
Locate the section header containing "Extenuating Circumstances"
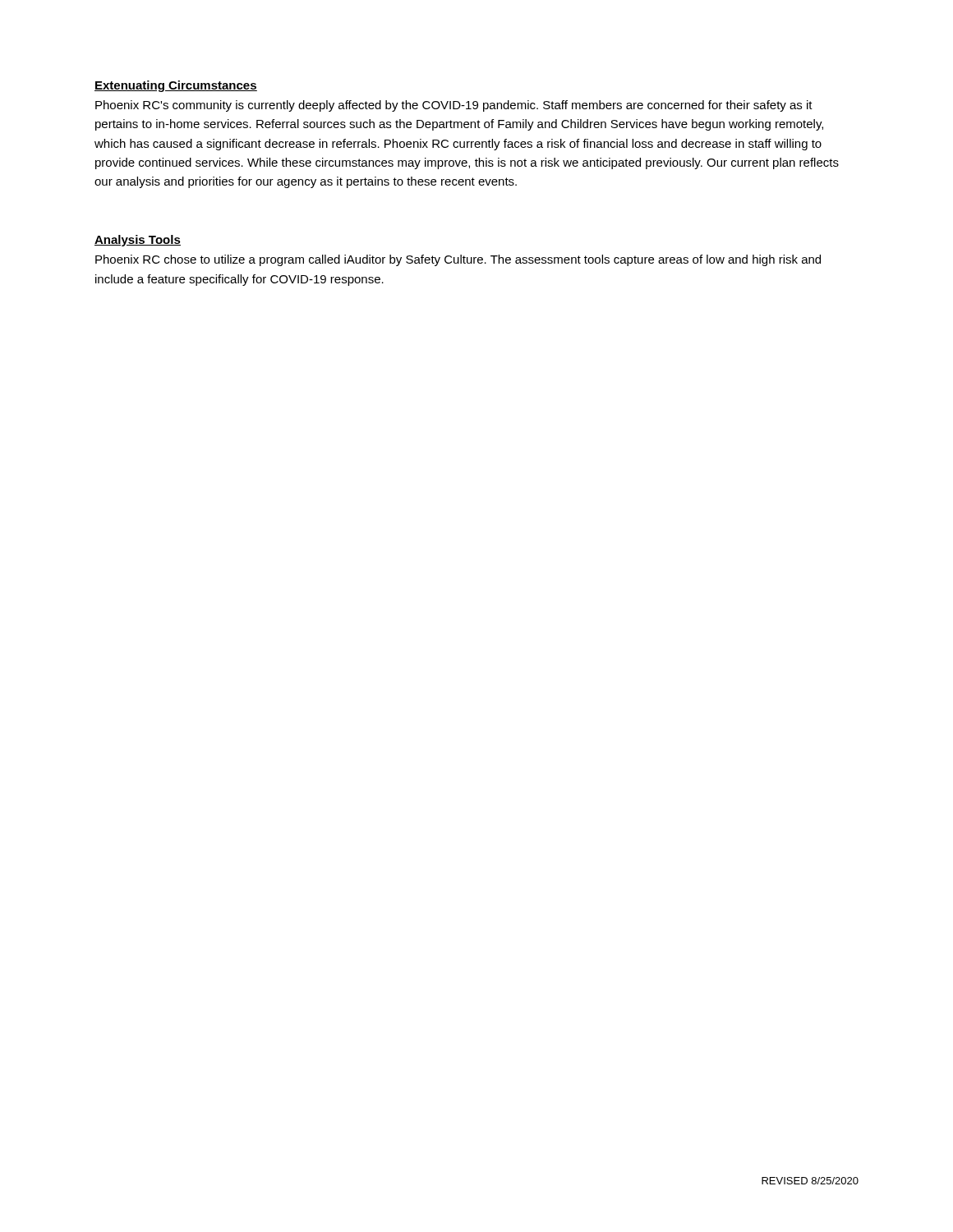click(176, 86)
